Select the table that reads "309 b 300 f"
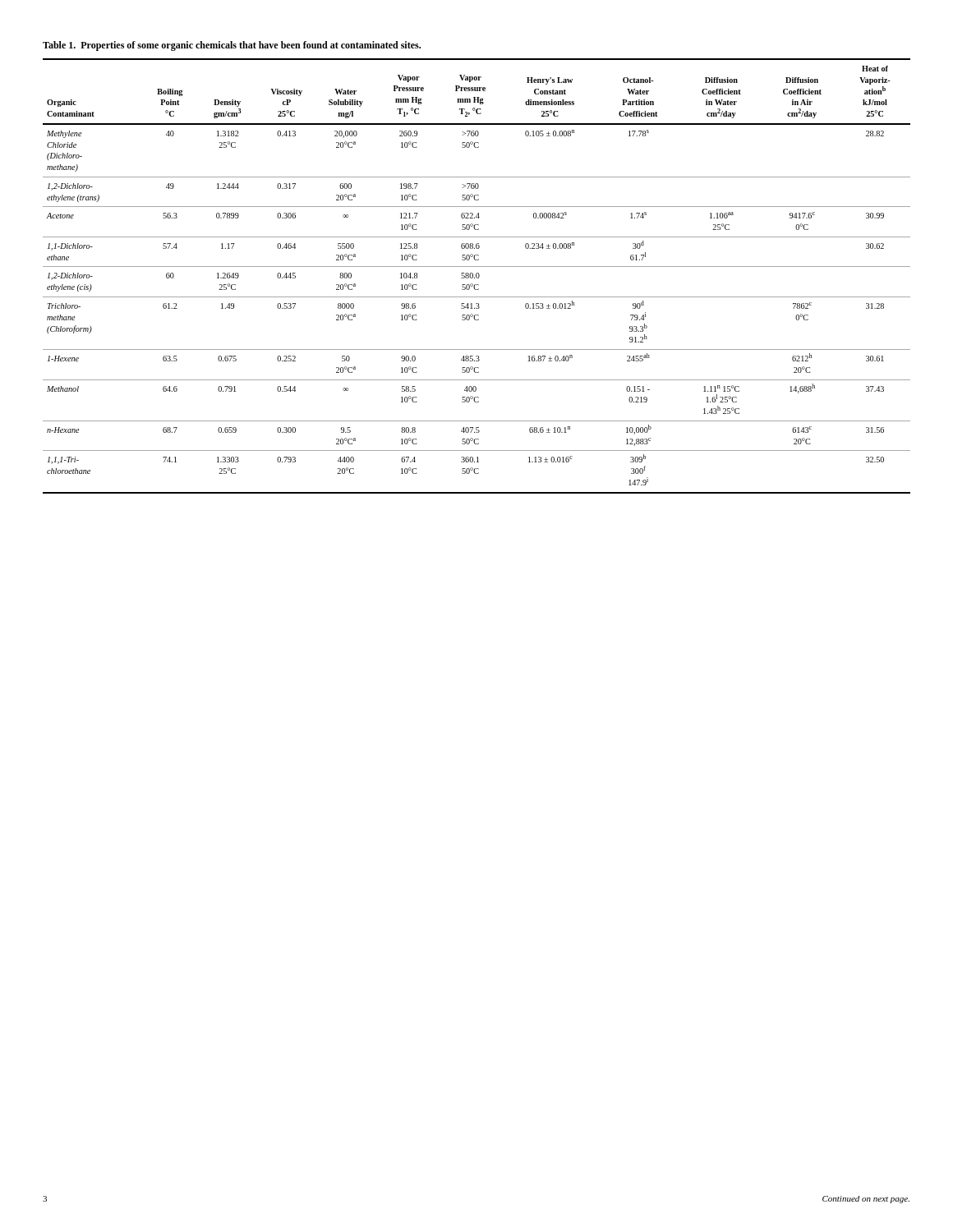Image resolution: width=953 pixels, height=1232 pixels. point(476,276)
